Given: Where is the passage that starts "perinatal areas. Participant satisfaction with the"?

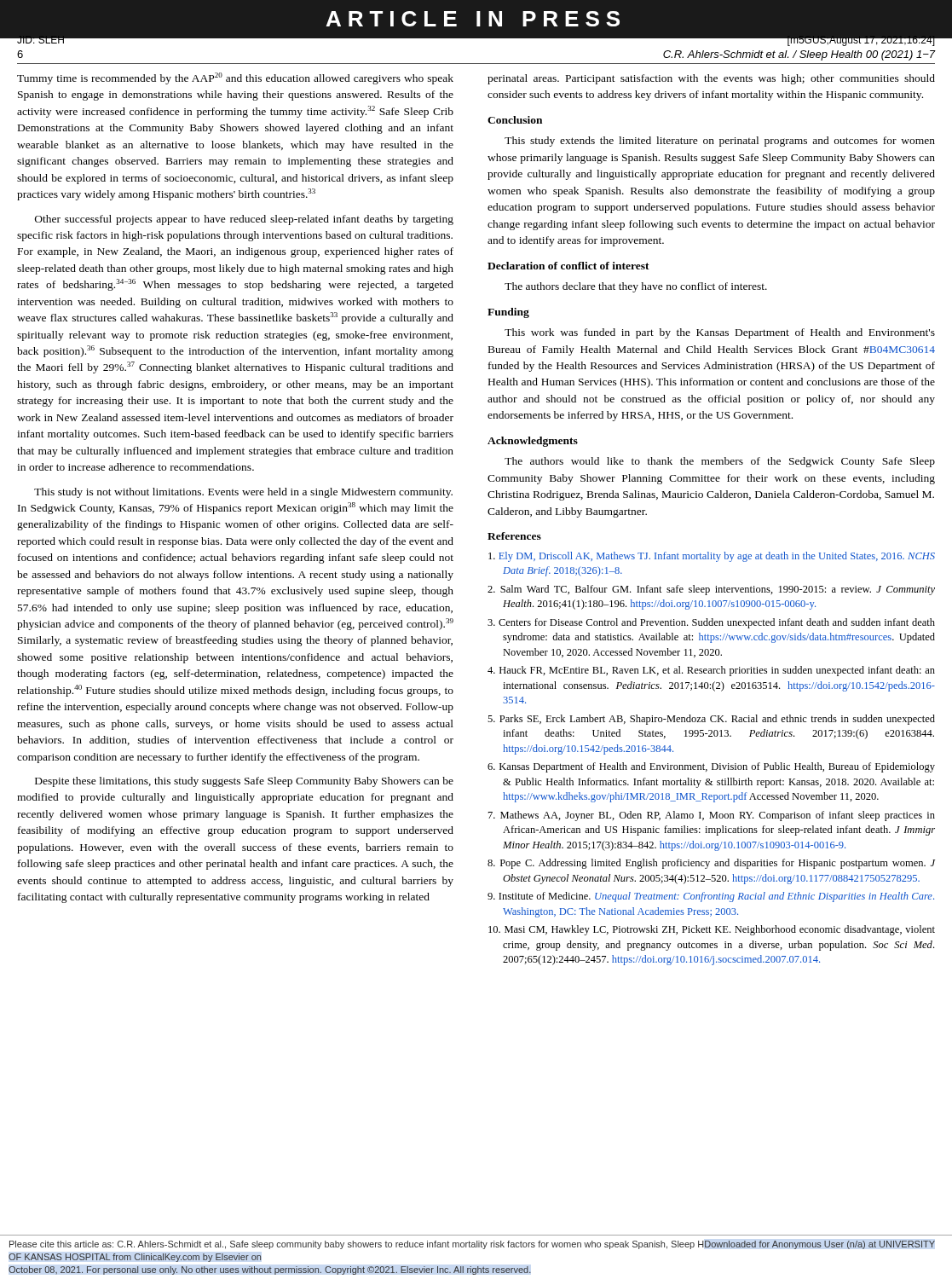Looking at the screenshot, I should [711, 87].
